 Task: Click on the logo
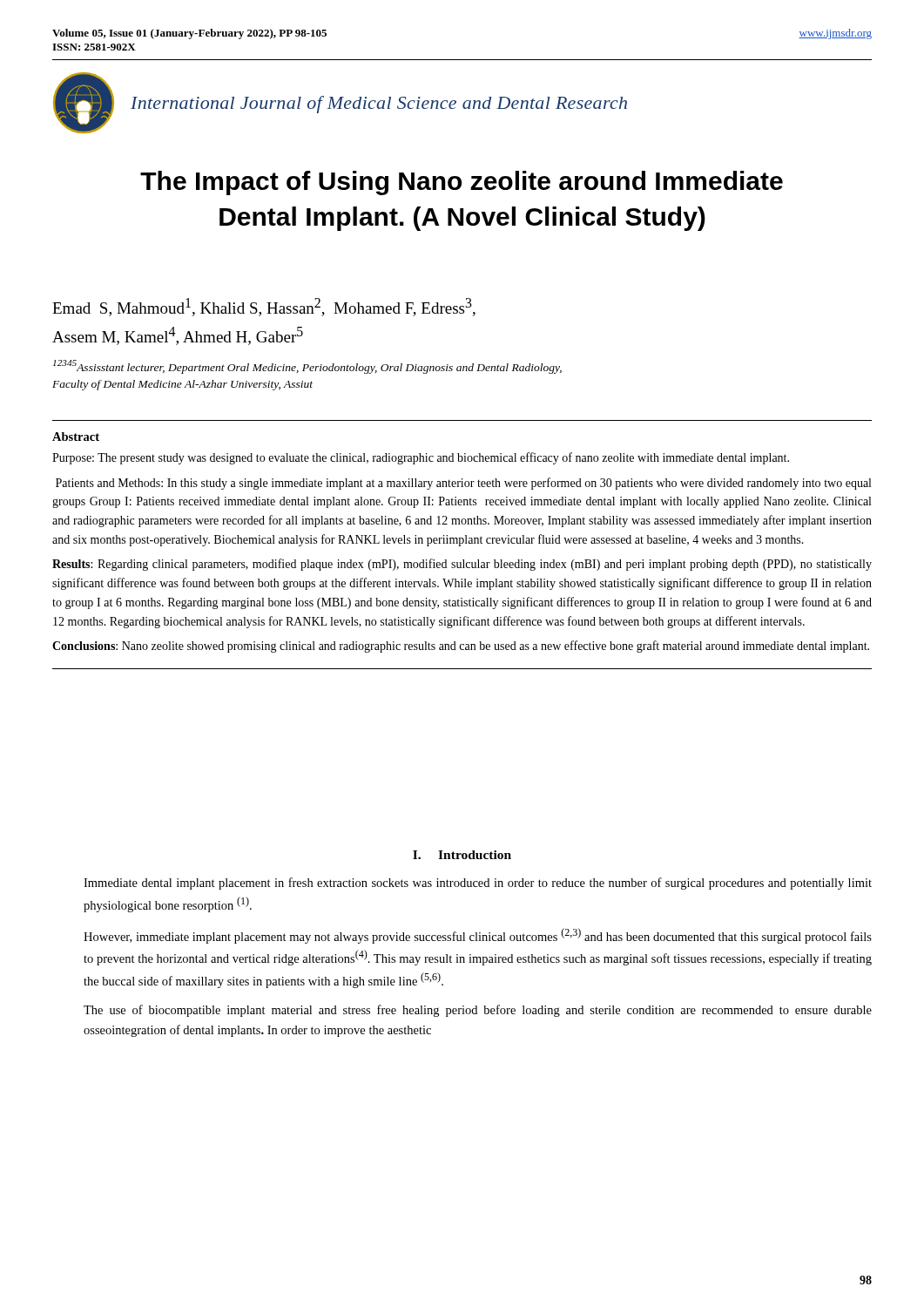[x=84, y=103]
